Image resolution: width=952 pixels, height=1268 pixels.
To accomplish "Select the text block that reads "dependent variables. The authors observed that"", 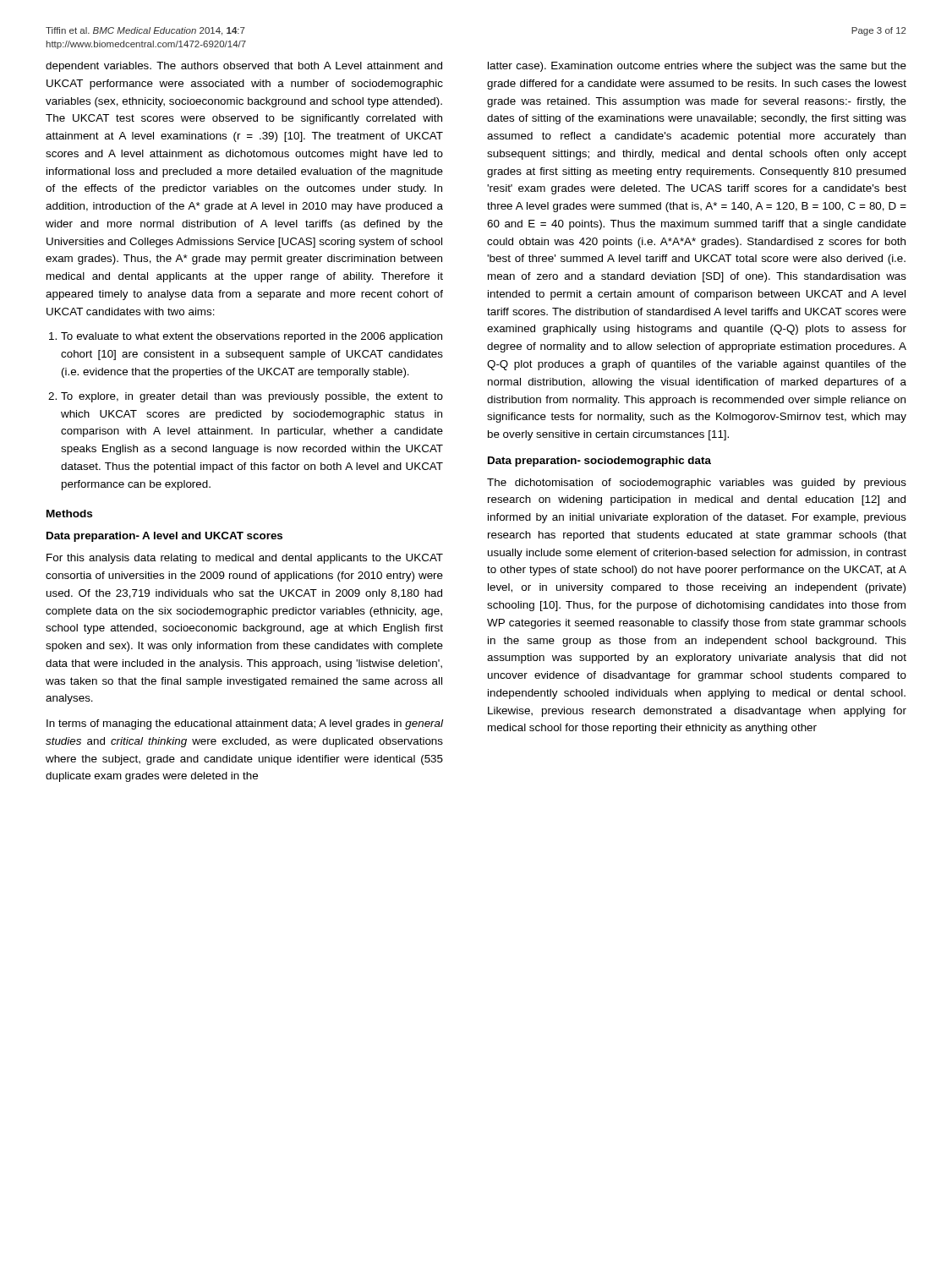I will click(244, 189).
